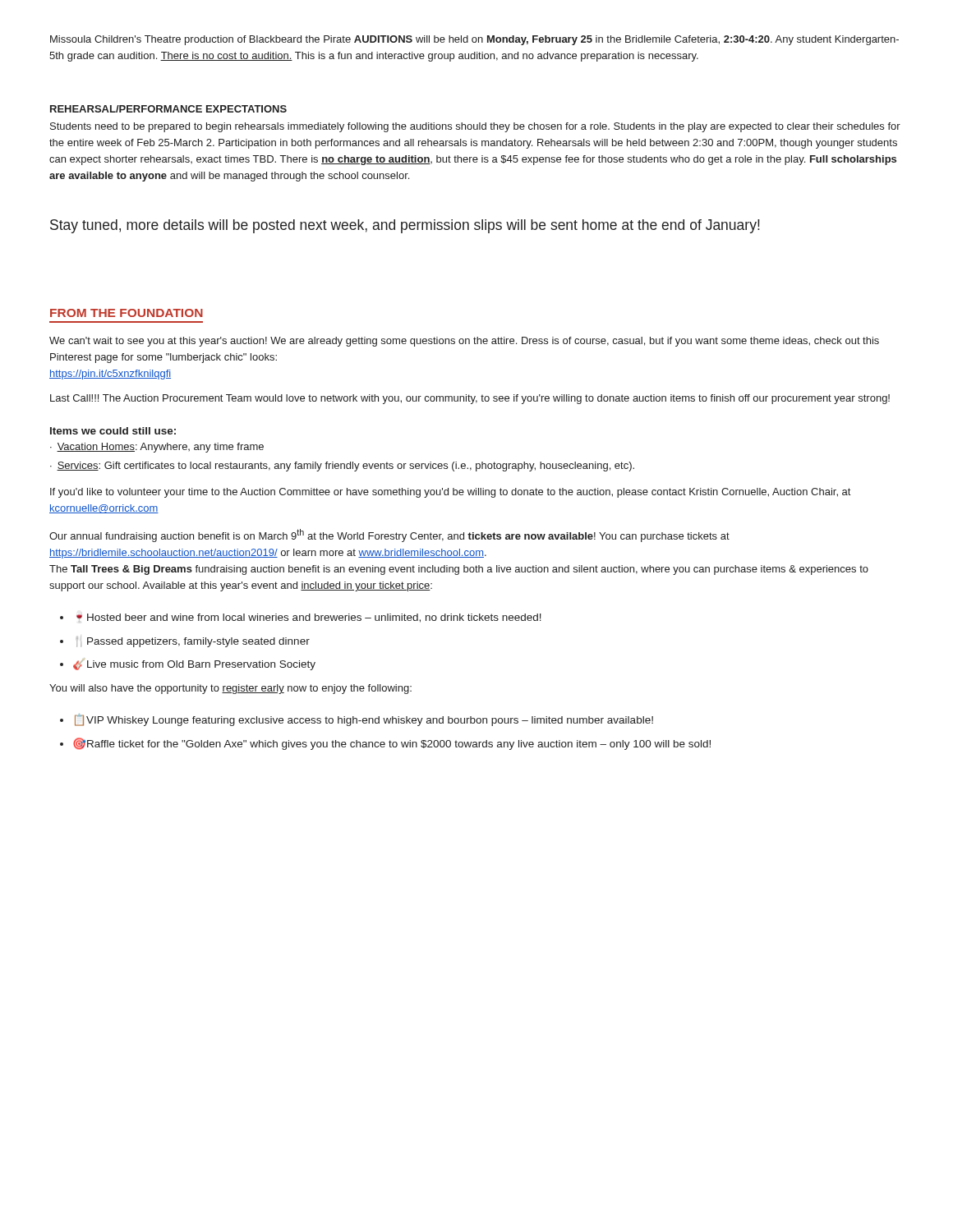This screenshot has height=1232, width=953.
Task: Find the text block starting "Items we could still use:"
Action: (x=113, y=431)
